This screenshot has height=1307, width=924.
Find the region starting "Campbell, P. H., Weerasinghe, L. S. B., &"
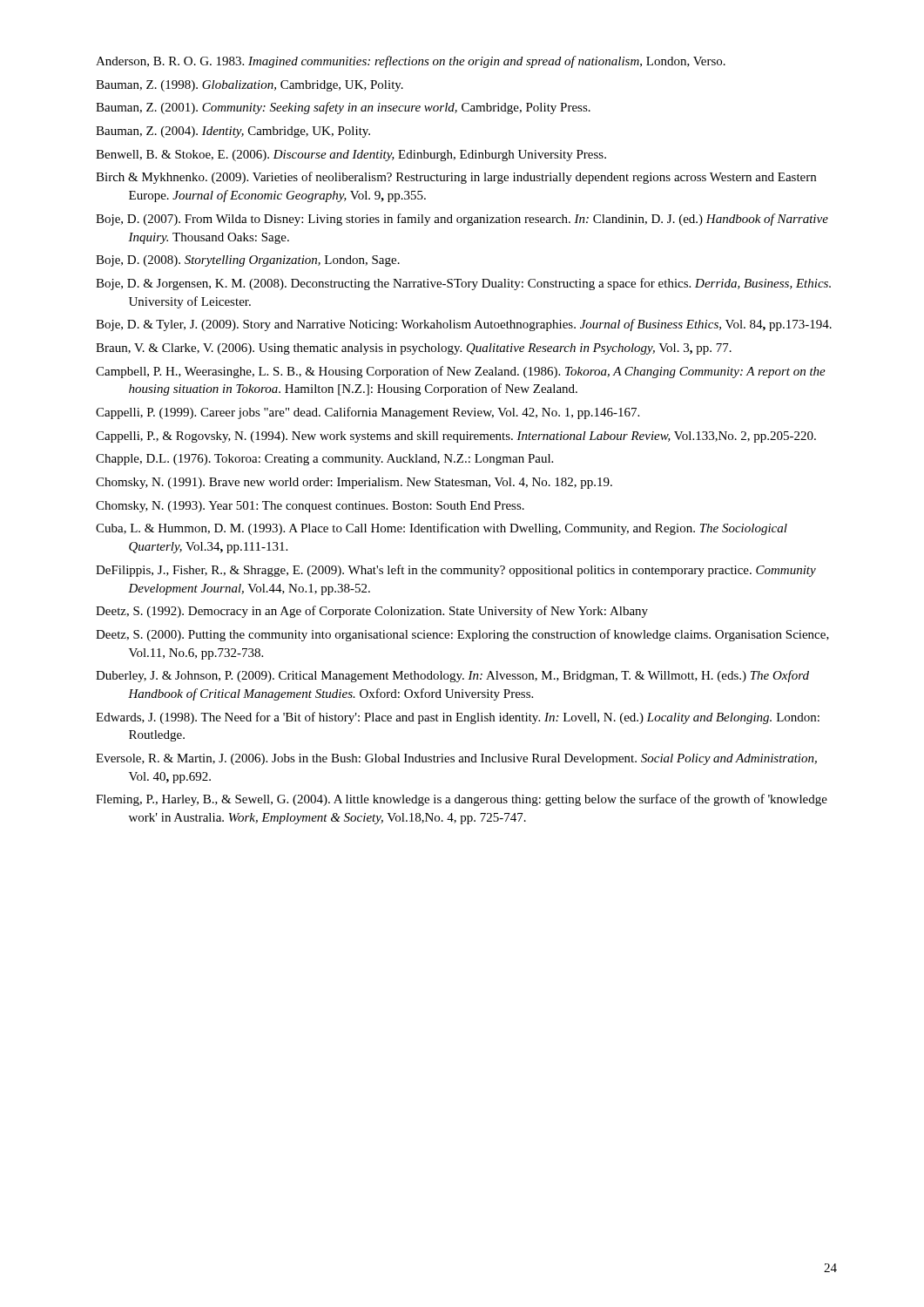coord(461,380)
